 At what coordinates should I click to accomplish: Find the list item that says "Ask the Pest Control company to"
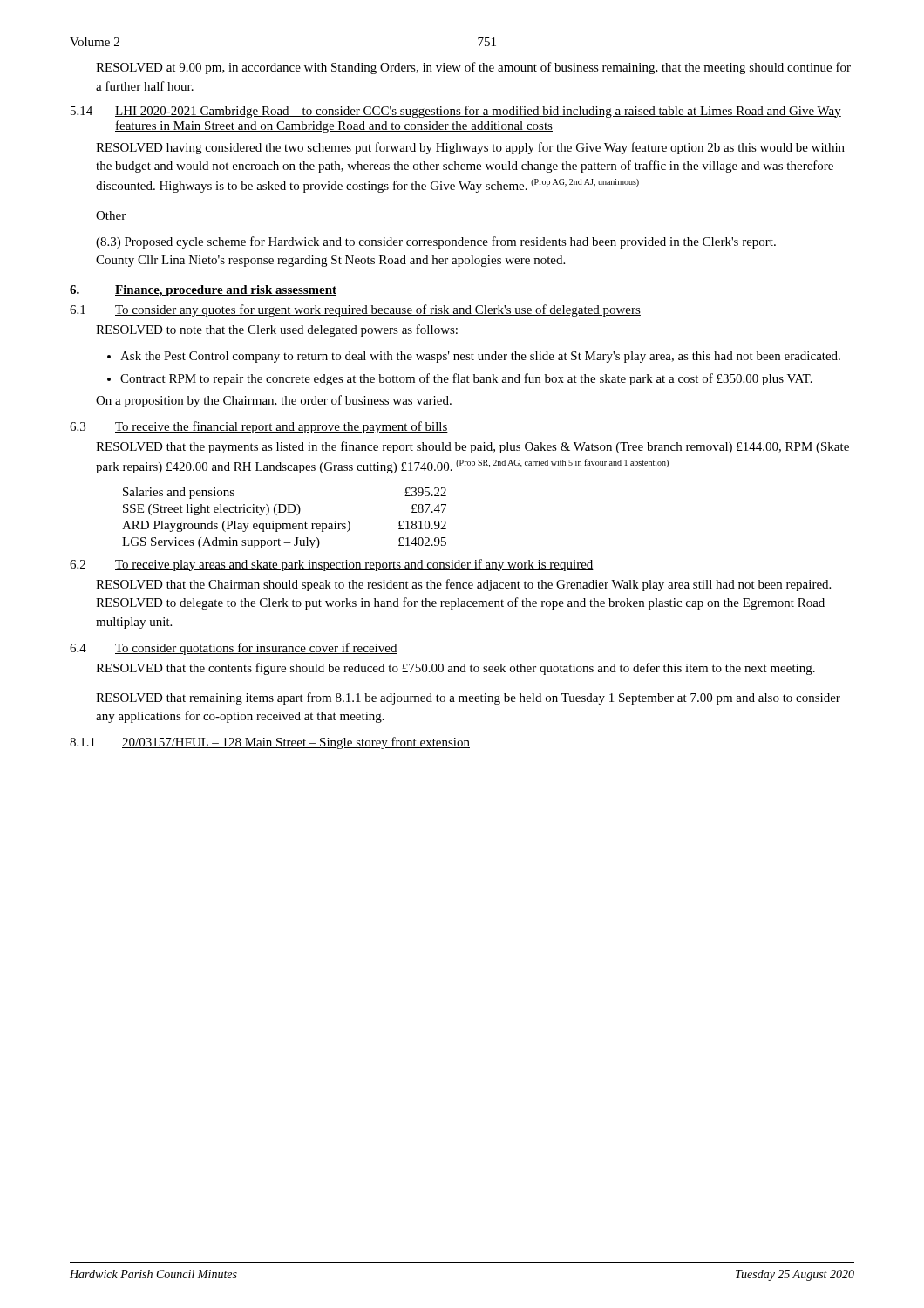475,356
